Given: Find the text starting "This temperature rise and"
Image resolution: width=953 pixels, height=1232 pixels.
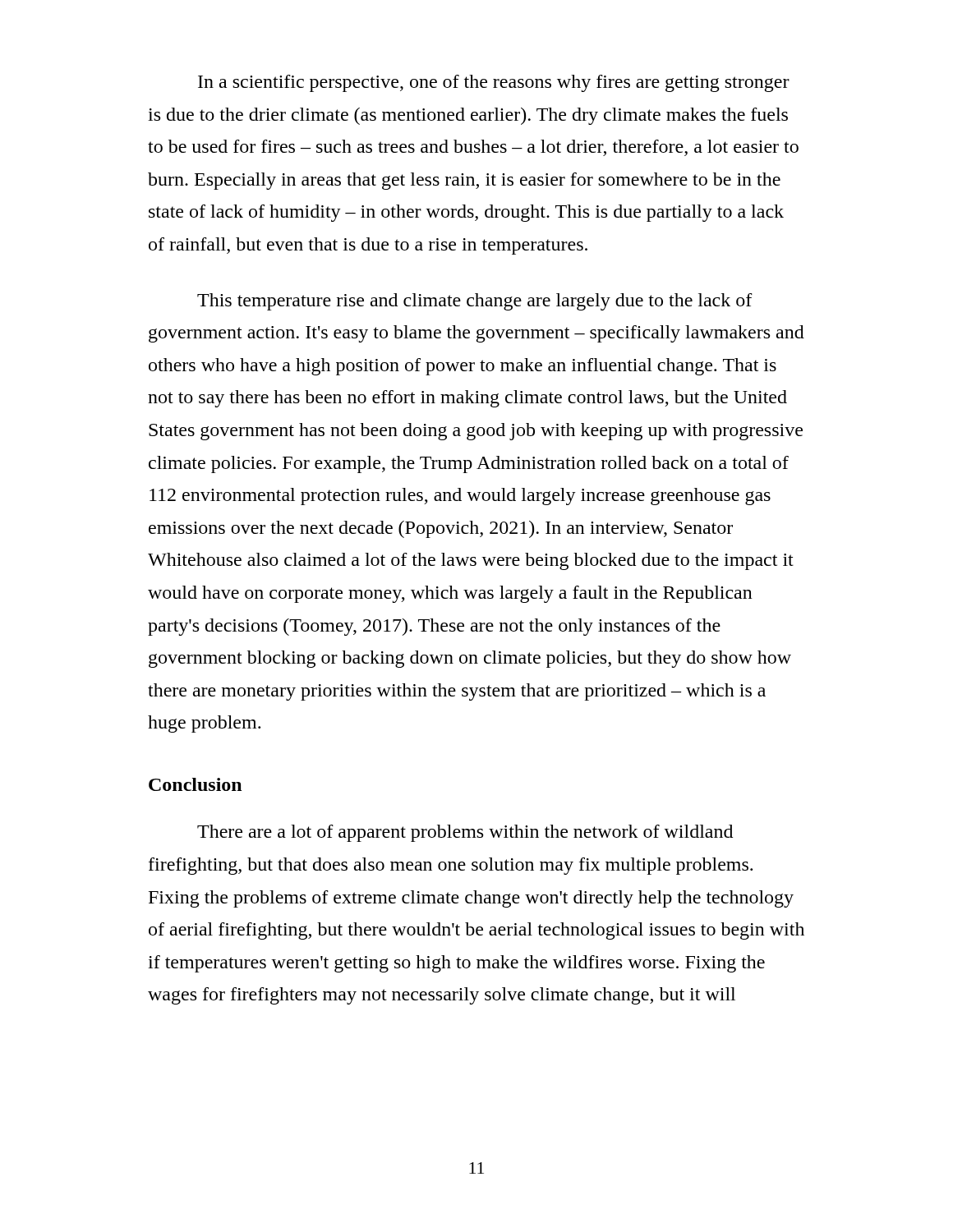Looking at the screenshot, I should (476, 511).
